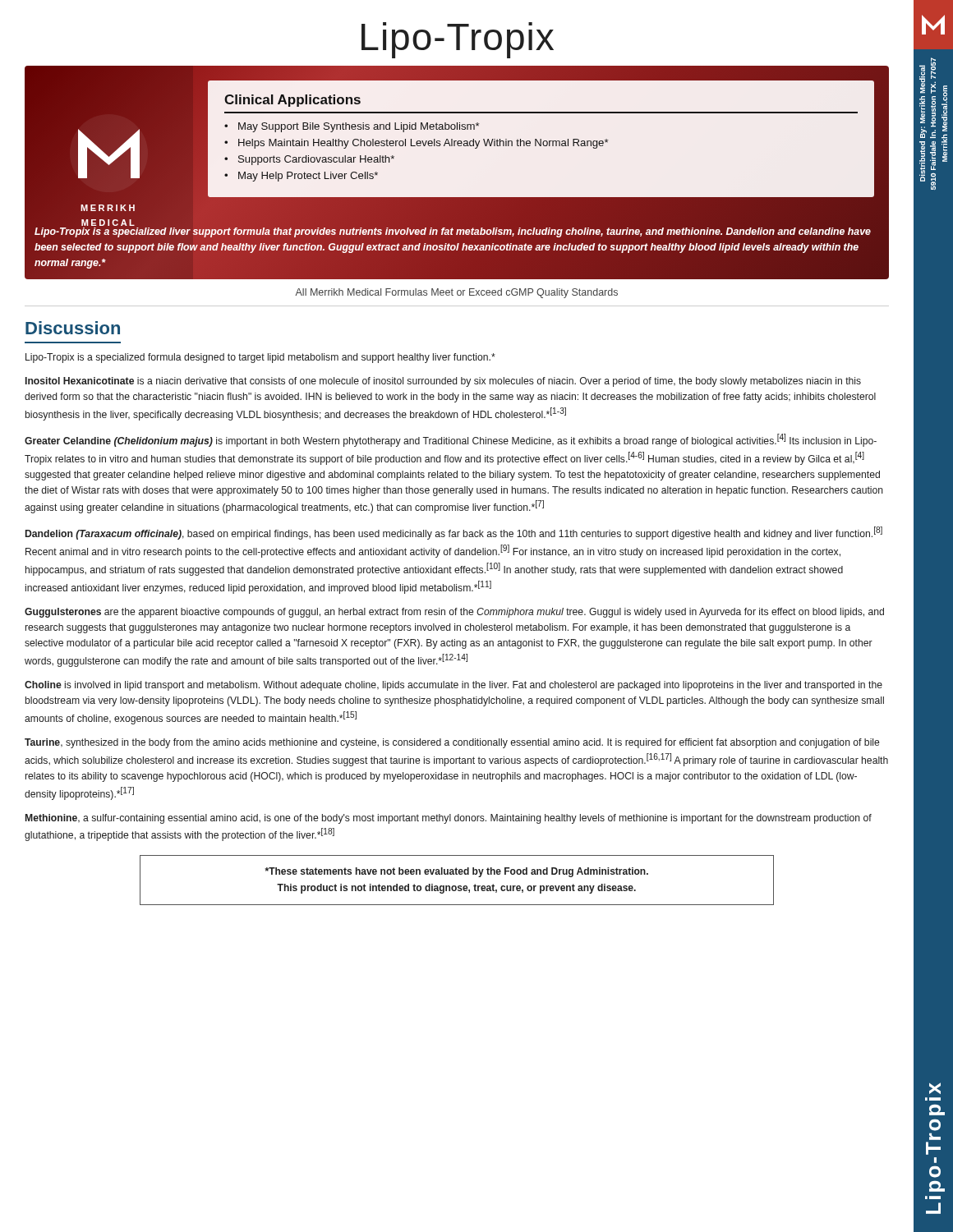Click on the text block containing "All Merrikh Medical Formulas Meet or"
This screenshot has width=953, height=1232.
(457, 292)
